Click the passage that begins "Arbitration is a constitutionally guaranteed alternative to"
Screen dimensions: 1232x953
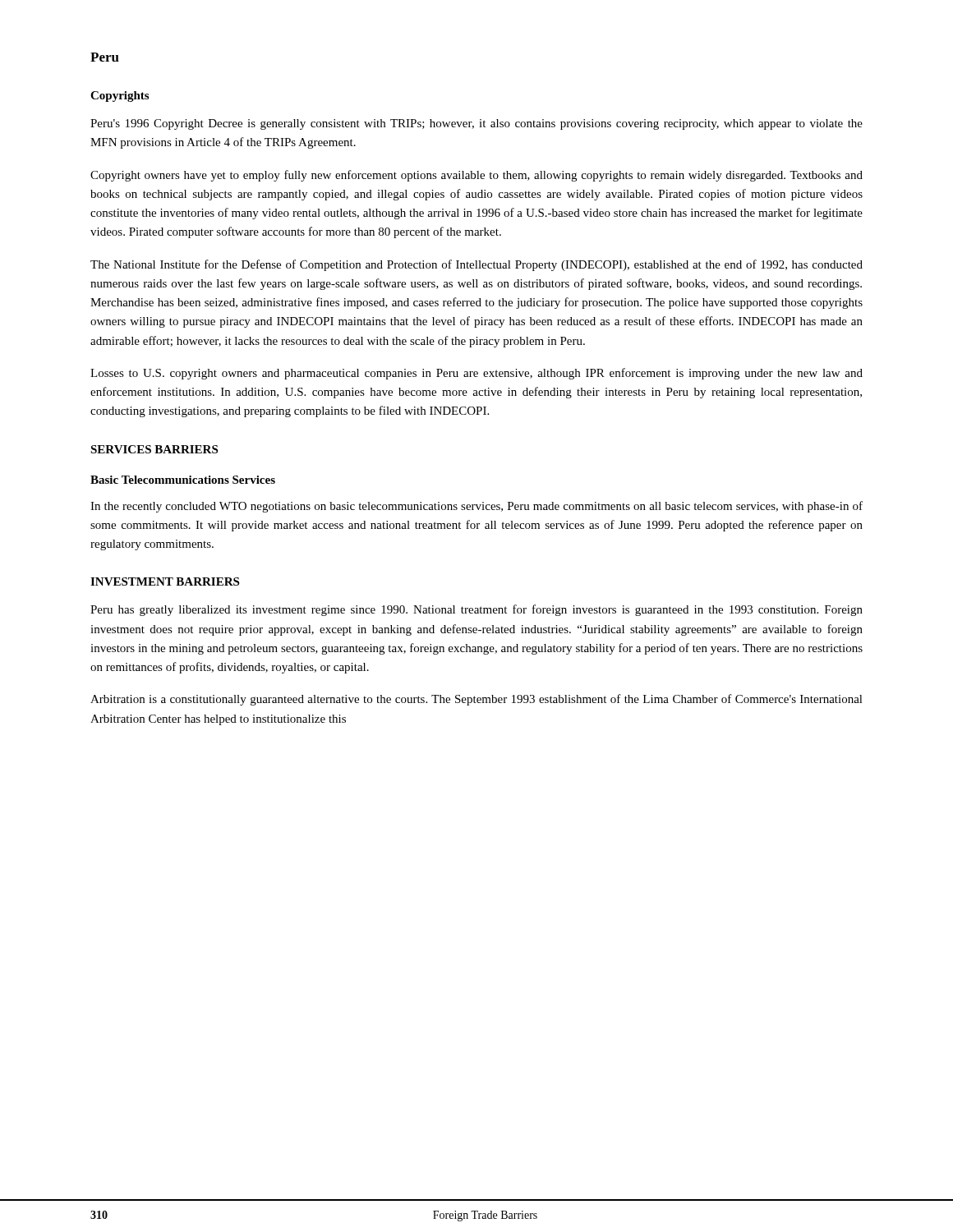(x=476, y=709)
